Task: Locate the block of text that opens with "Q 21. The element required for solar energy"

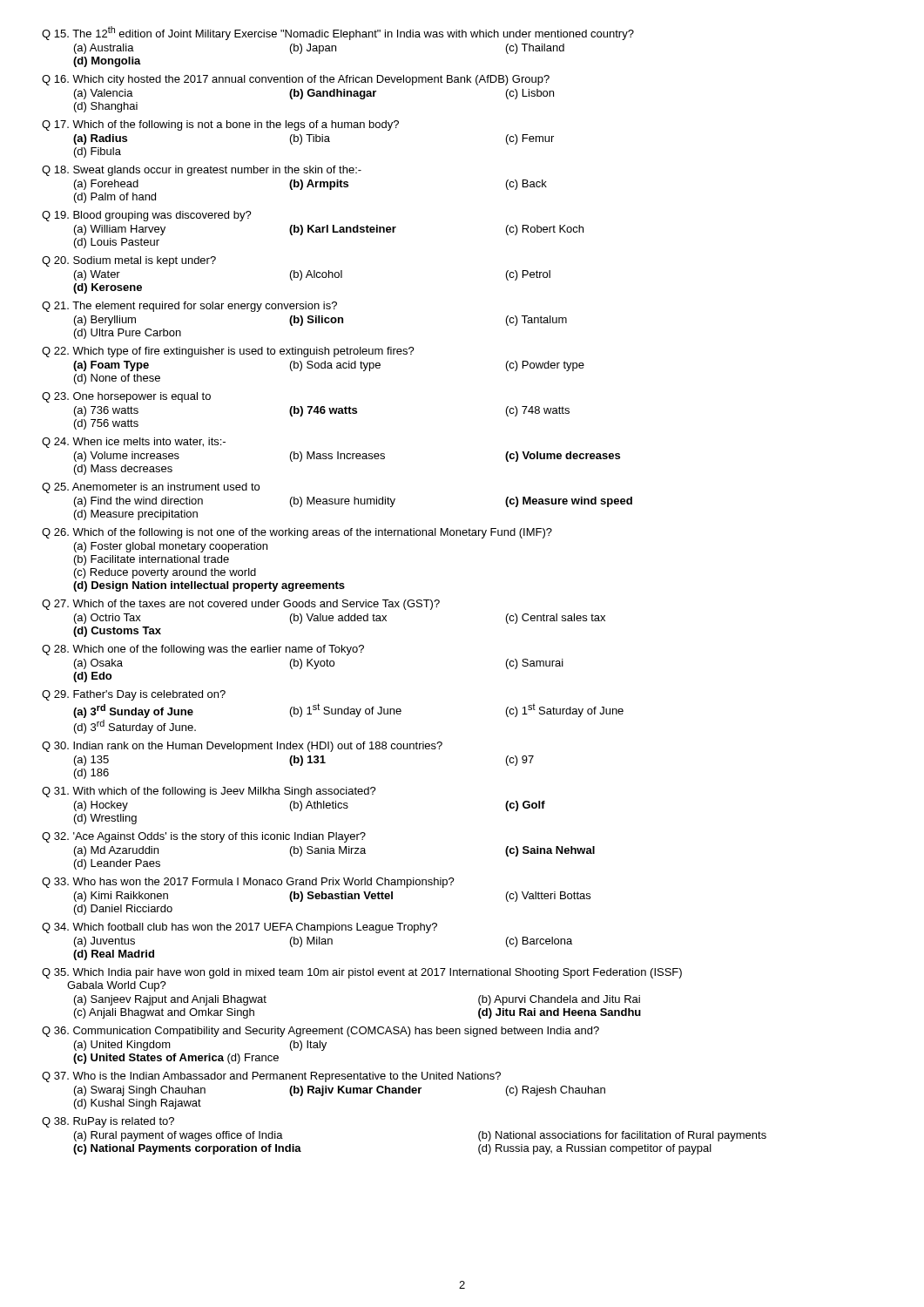Action: tap(189, 307)
